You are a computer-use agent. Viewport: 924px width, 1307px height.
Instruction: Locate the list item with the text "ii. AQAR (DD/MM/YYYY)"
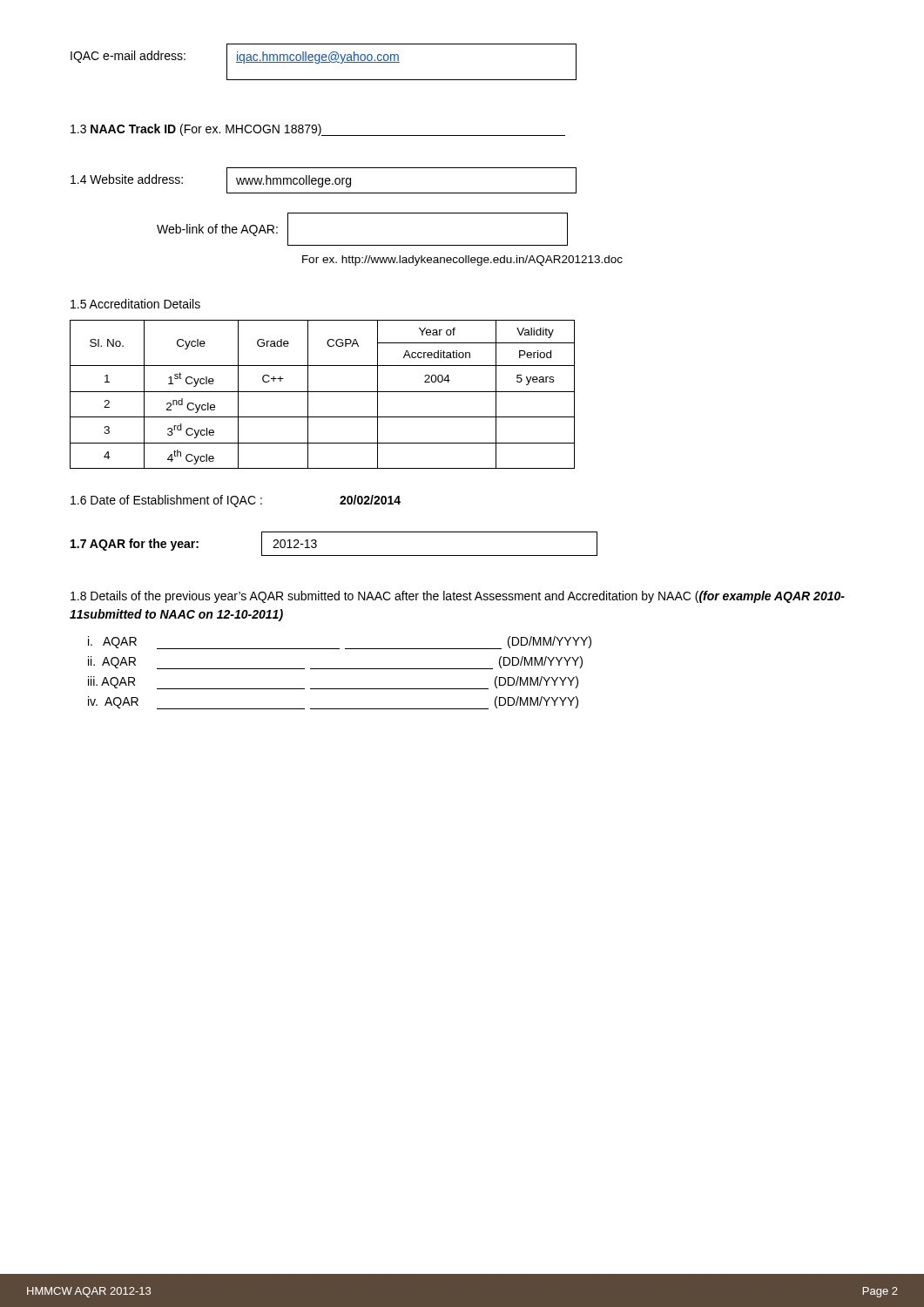point(335,661)
